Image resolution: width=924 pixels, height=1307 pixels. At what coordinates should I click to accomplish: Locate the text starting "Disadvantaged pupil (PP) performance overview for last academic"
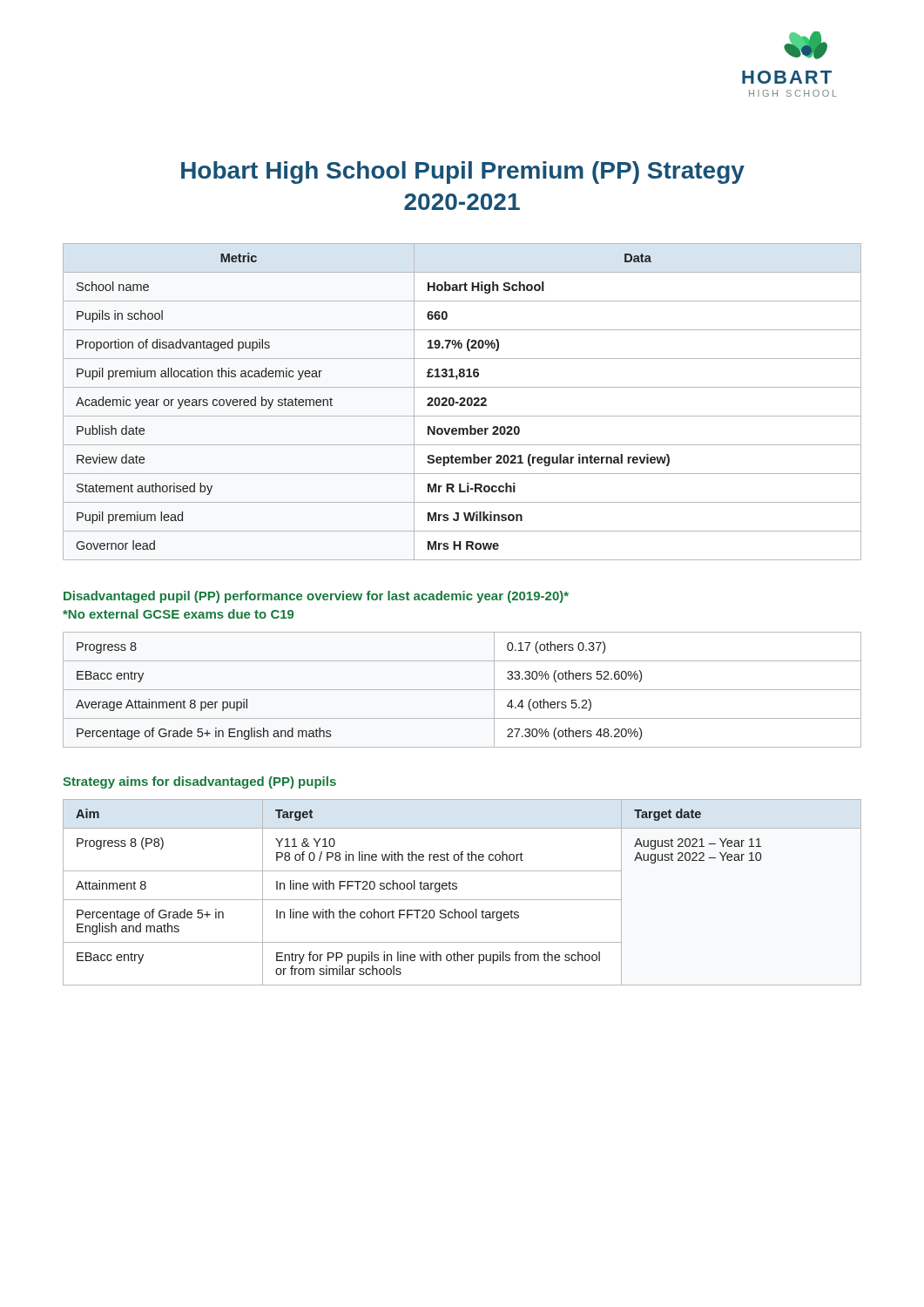click(316, 605)
